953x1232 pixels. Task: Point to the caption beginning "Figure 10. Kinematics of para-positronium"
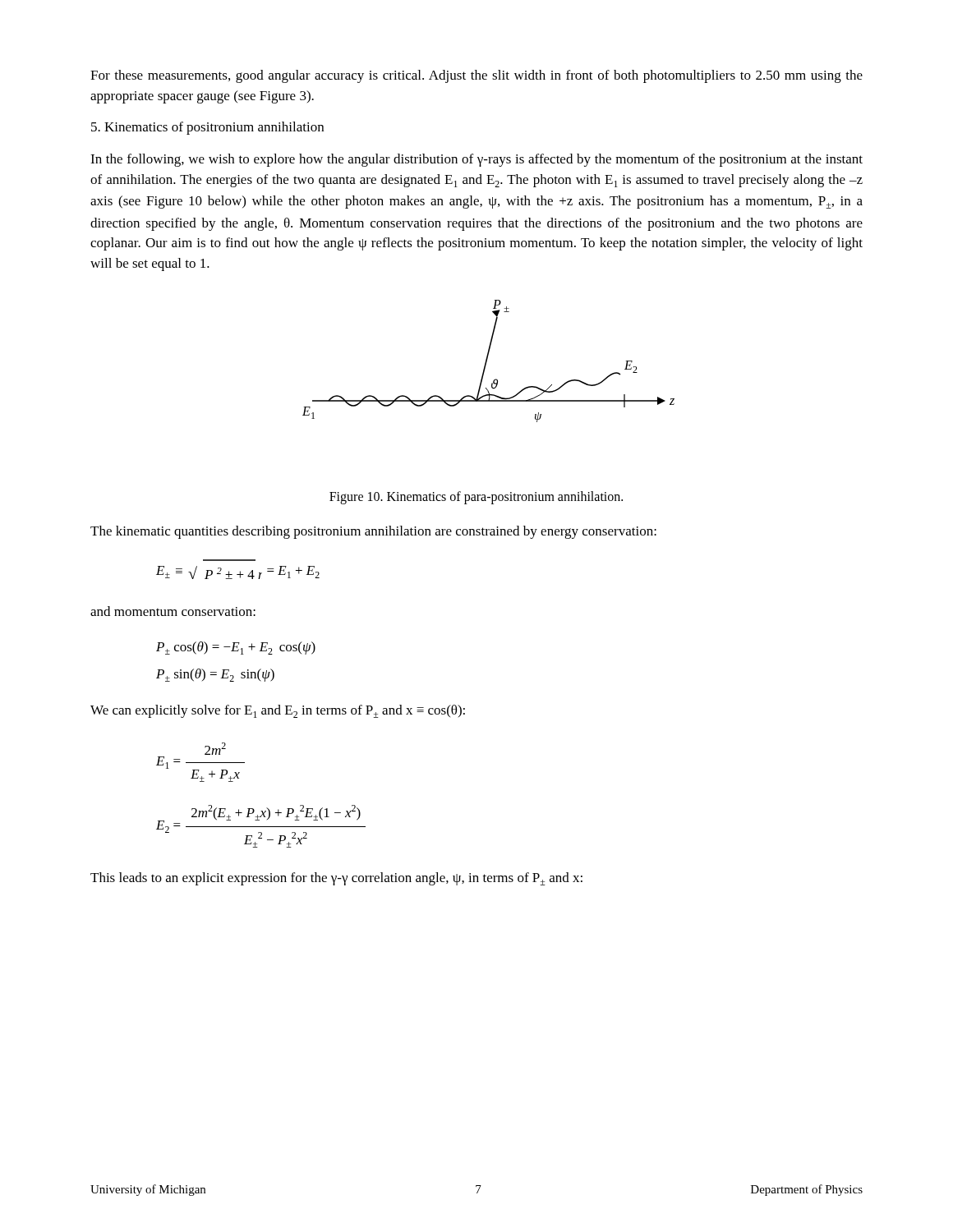tap(476, 497)
